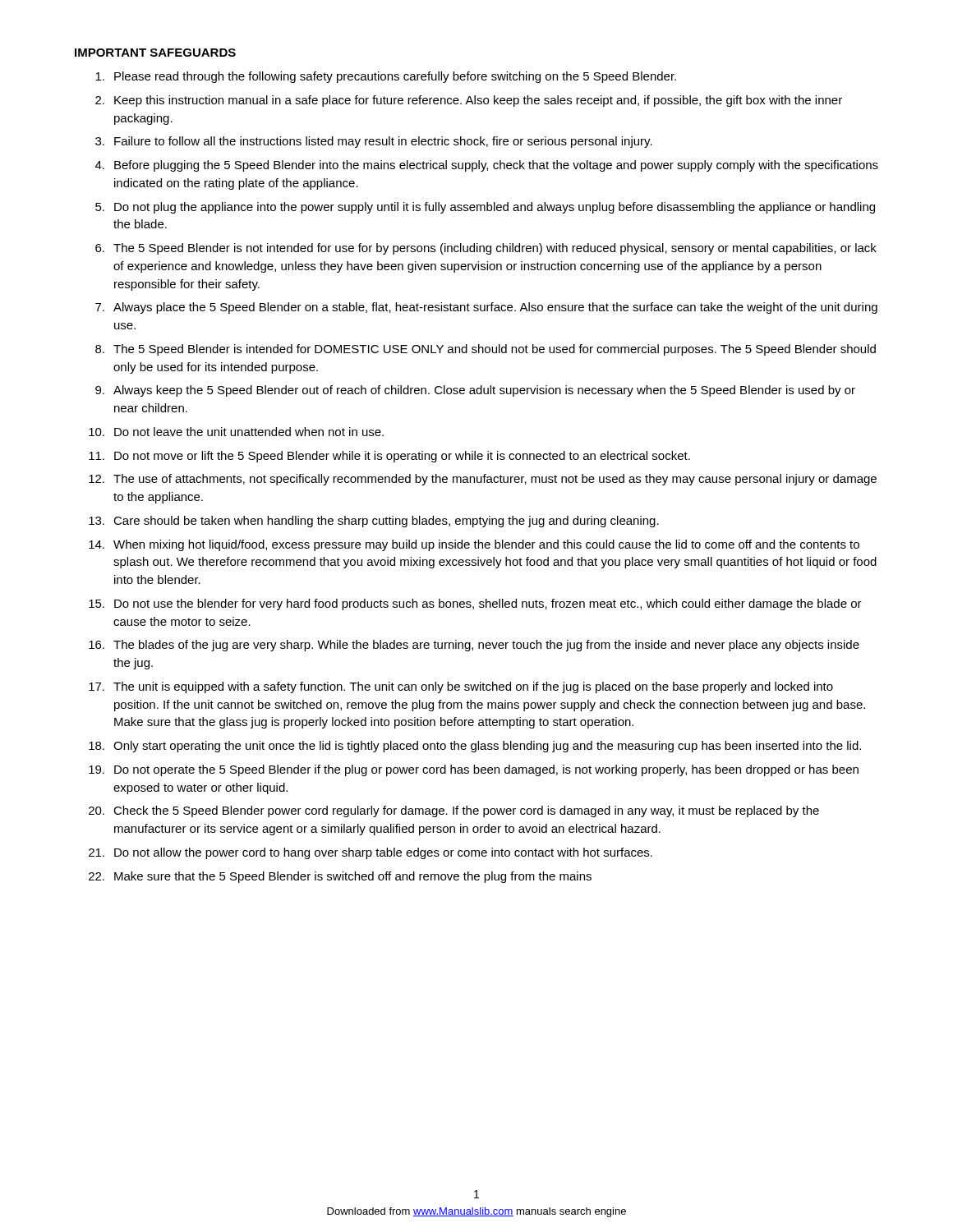Click the passage that begins "21. Do not"
Screen dimensions: 1232x953
(476, 852)
